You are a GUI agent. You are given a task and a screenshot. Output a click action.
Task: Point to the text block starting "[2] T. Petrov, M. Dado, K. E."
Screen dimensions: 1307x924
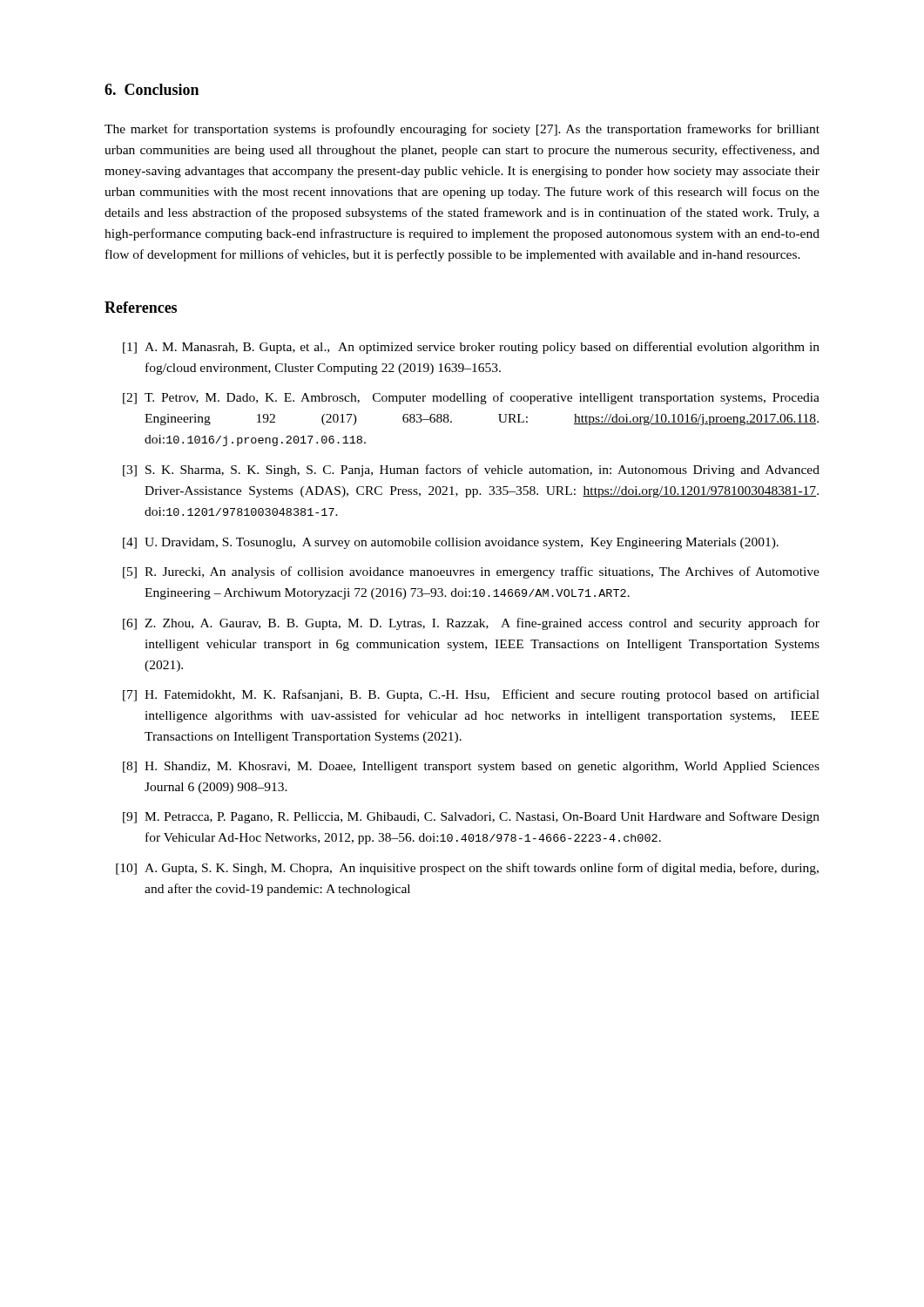pos(462,419)
